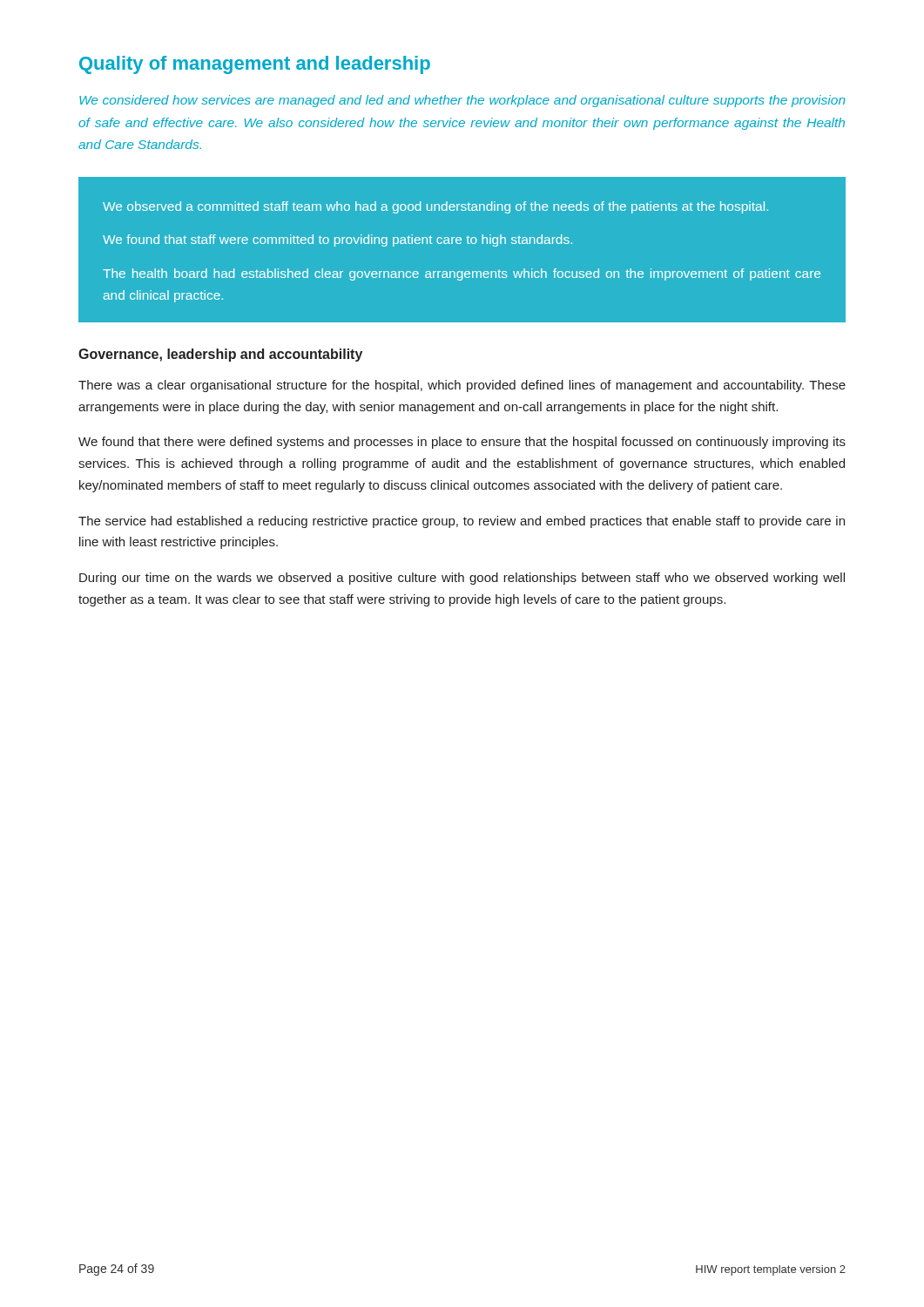Image resolution: width=924 pixels, height=1307 pixels.
Task: Select the text block containing "We considered how services are"
Action: click(462, 122)
